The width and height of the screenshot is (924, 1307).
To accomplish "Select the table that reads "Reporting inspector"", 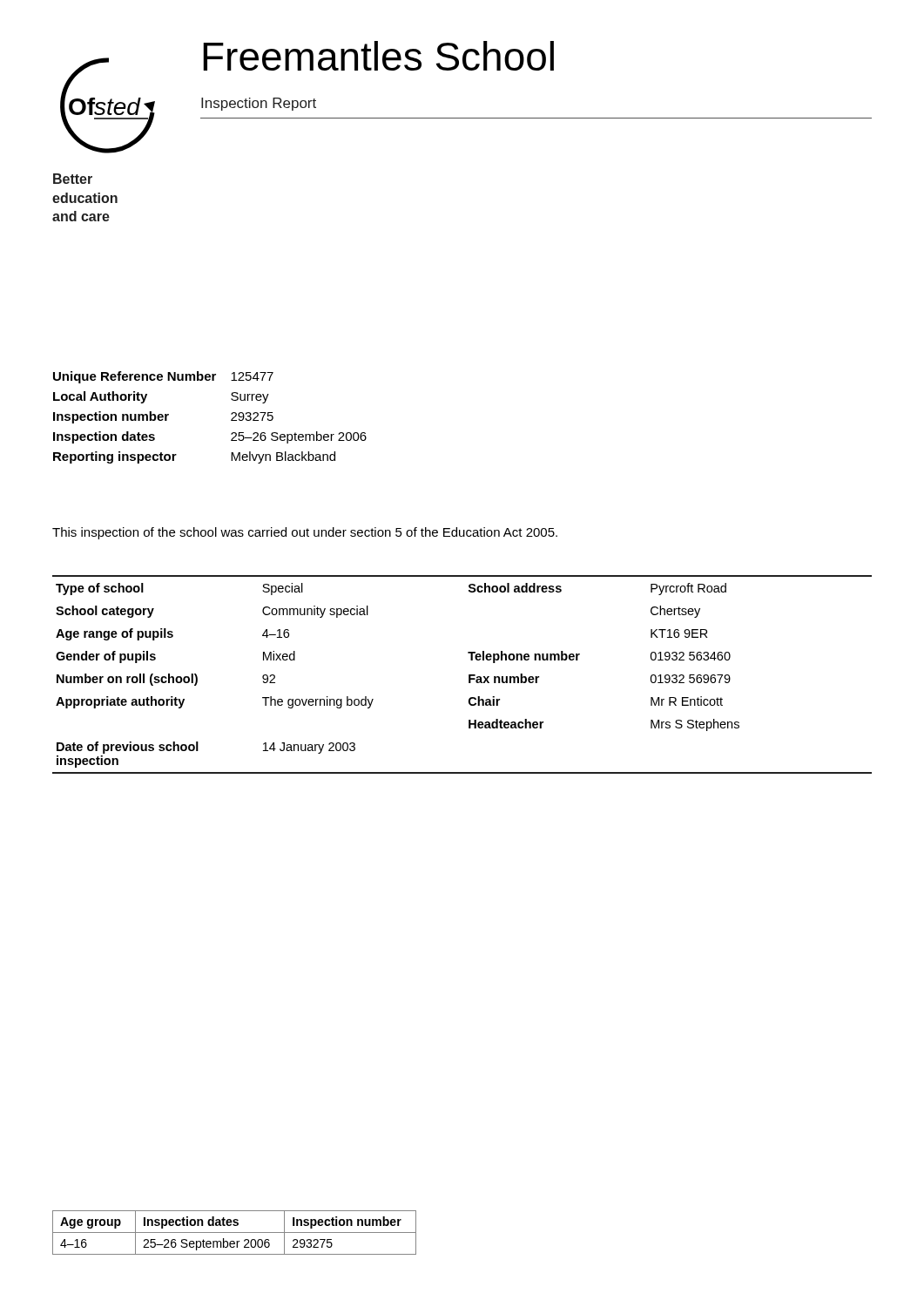I will click(217, 416).
